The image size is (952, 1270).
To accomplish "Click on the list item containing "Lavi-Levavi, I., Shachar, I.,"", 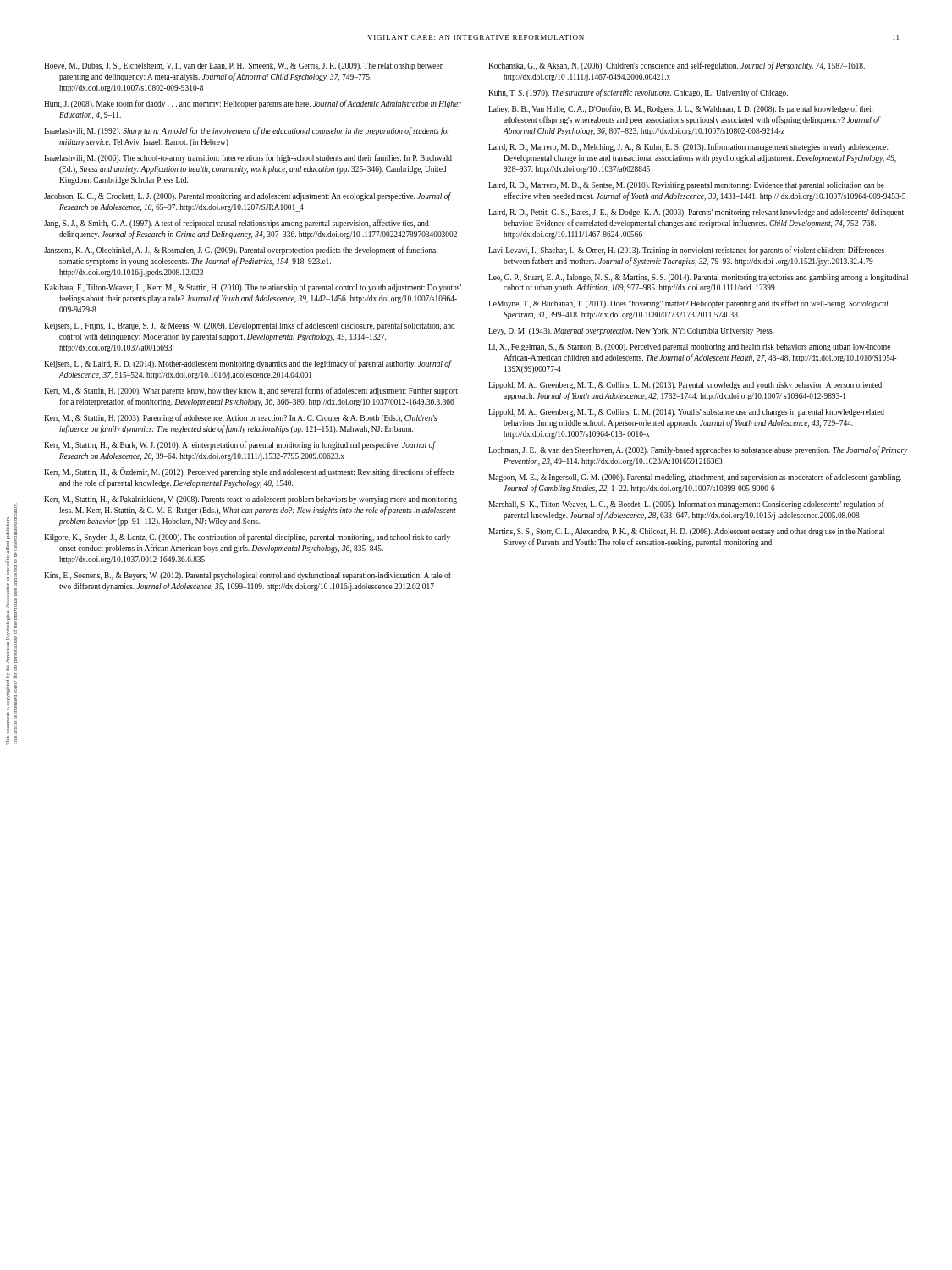I will 686,256.
